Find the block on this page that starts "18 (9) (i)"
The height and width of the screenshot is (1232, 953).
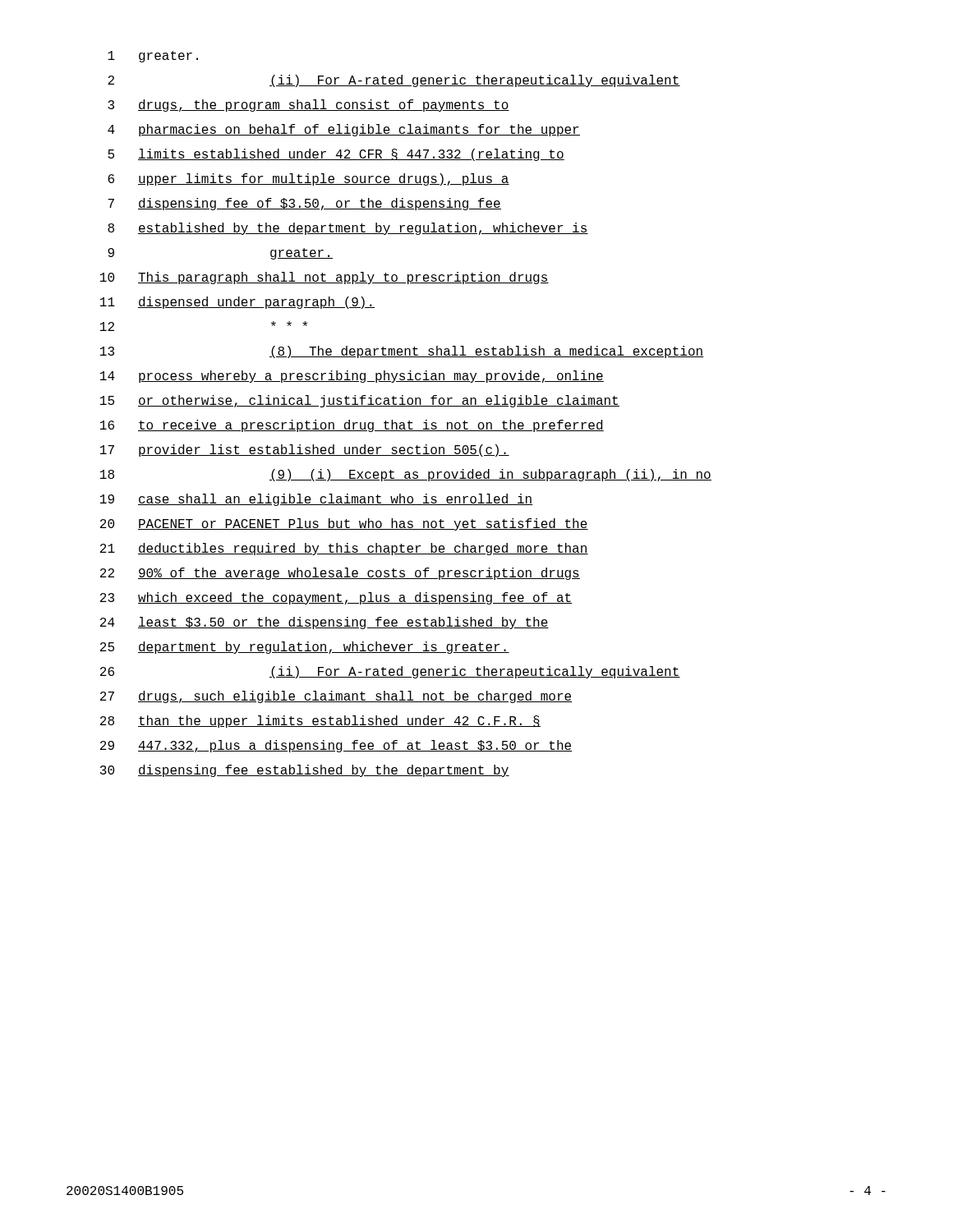tap(476, 476)
